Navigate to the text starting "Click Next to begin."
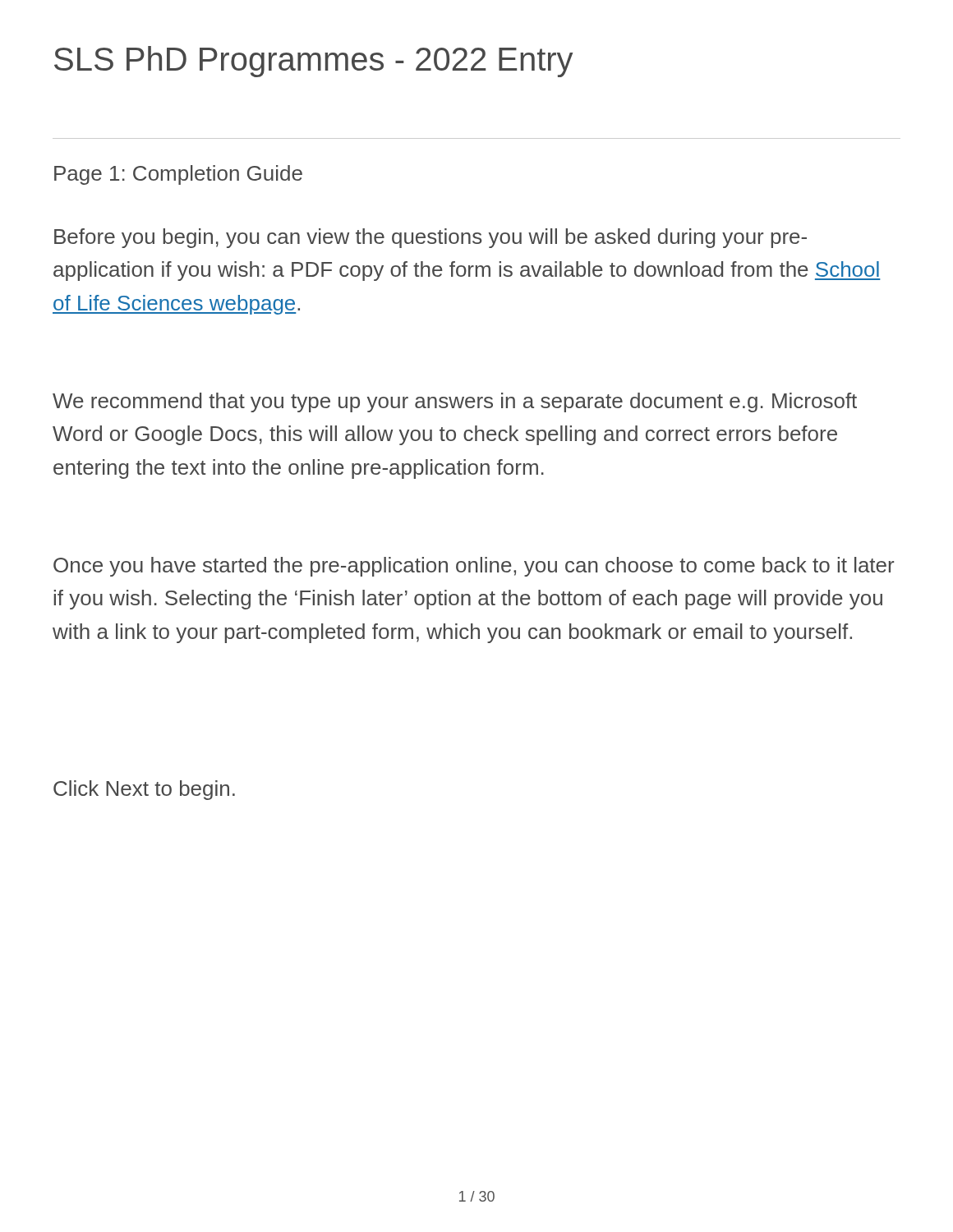The image size is (953, 1232). (x=144, y=790)
